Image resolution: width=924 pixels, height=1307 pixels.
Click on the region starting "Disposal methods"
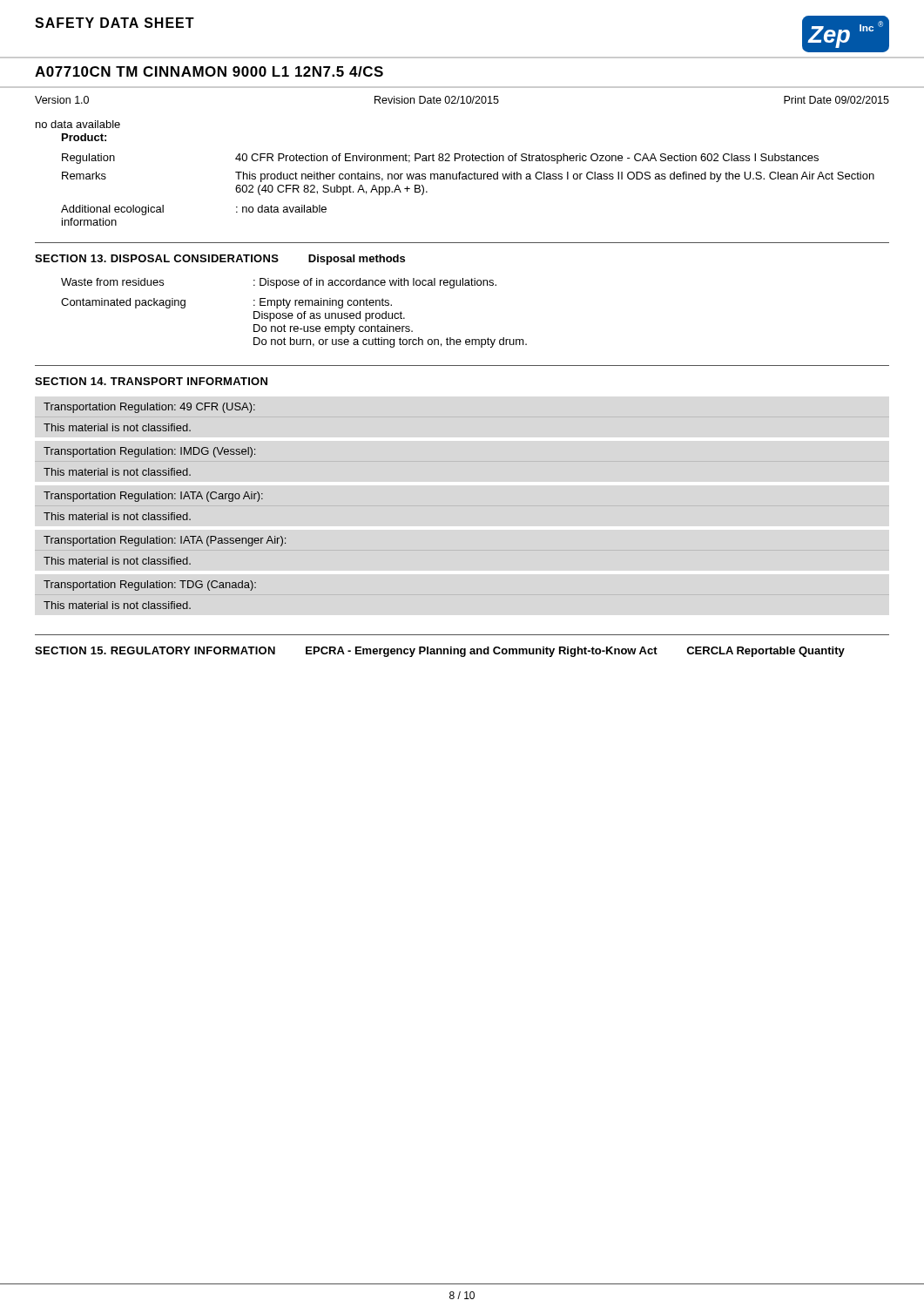(x=357, y=258)
